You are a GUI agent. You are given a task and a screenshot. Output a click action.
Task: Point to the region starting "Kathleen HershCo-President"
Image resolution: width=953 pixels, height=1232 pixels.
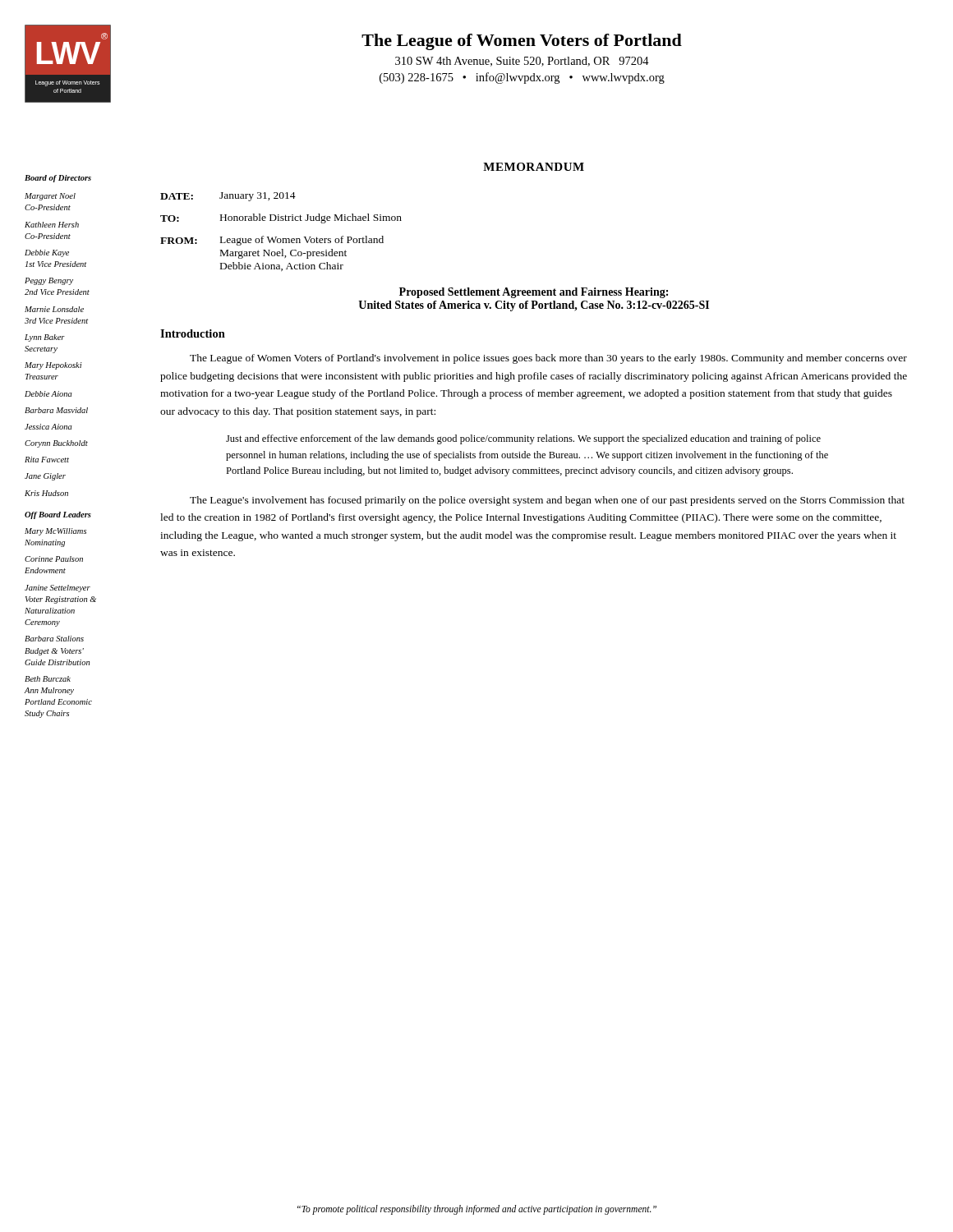click(52, 230)
